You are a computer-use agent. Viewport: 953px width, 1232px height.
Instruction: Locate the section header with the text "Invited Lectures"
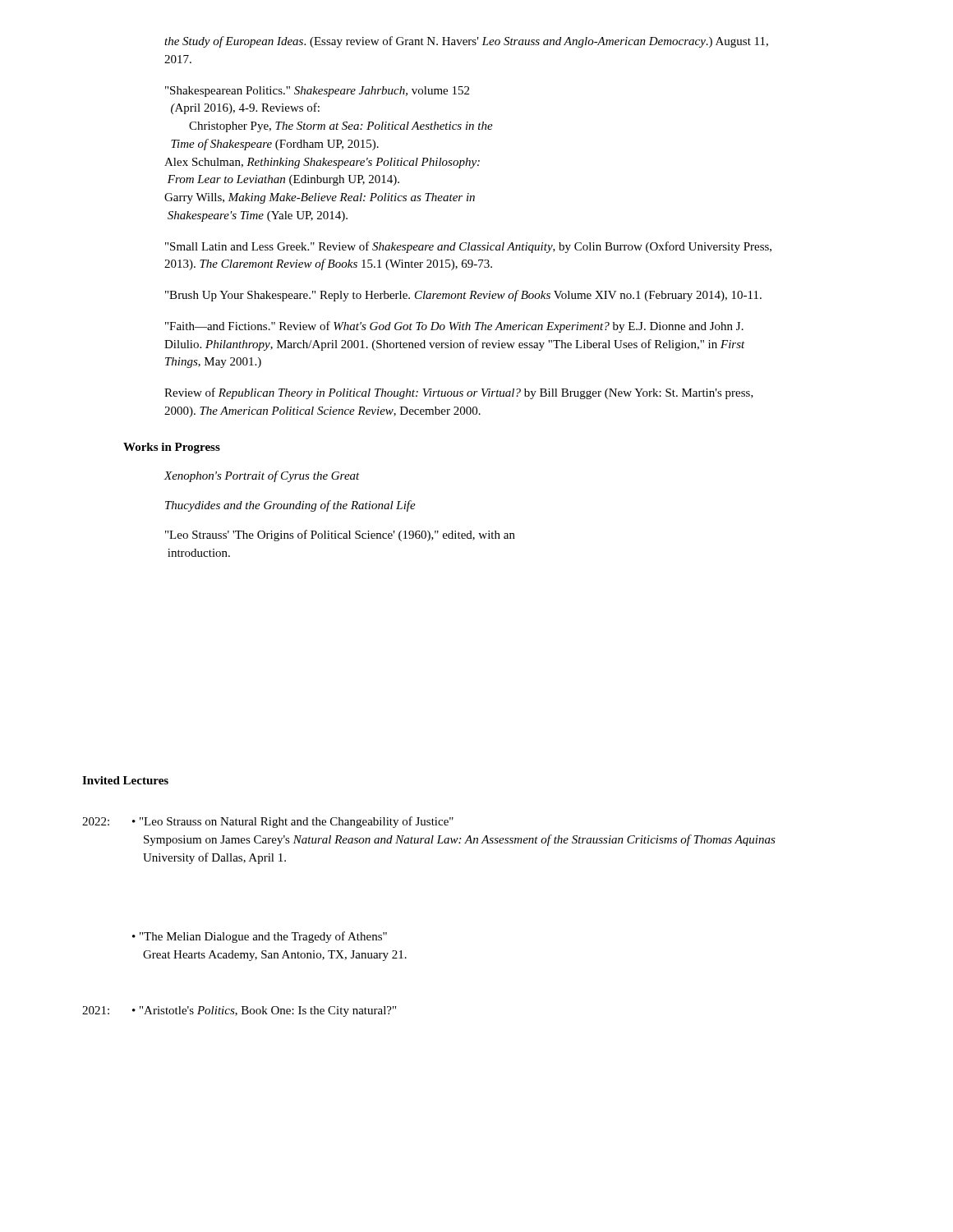[125, 780]
